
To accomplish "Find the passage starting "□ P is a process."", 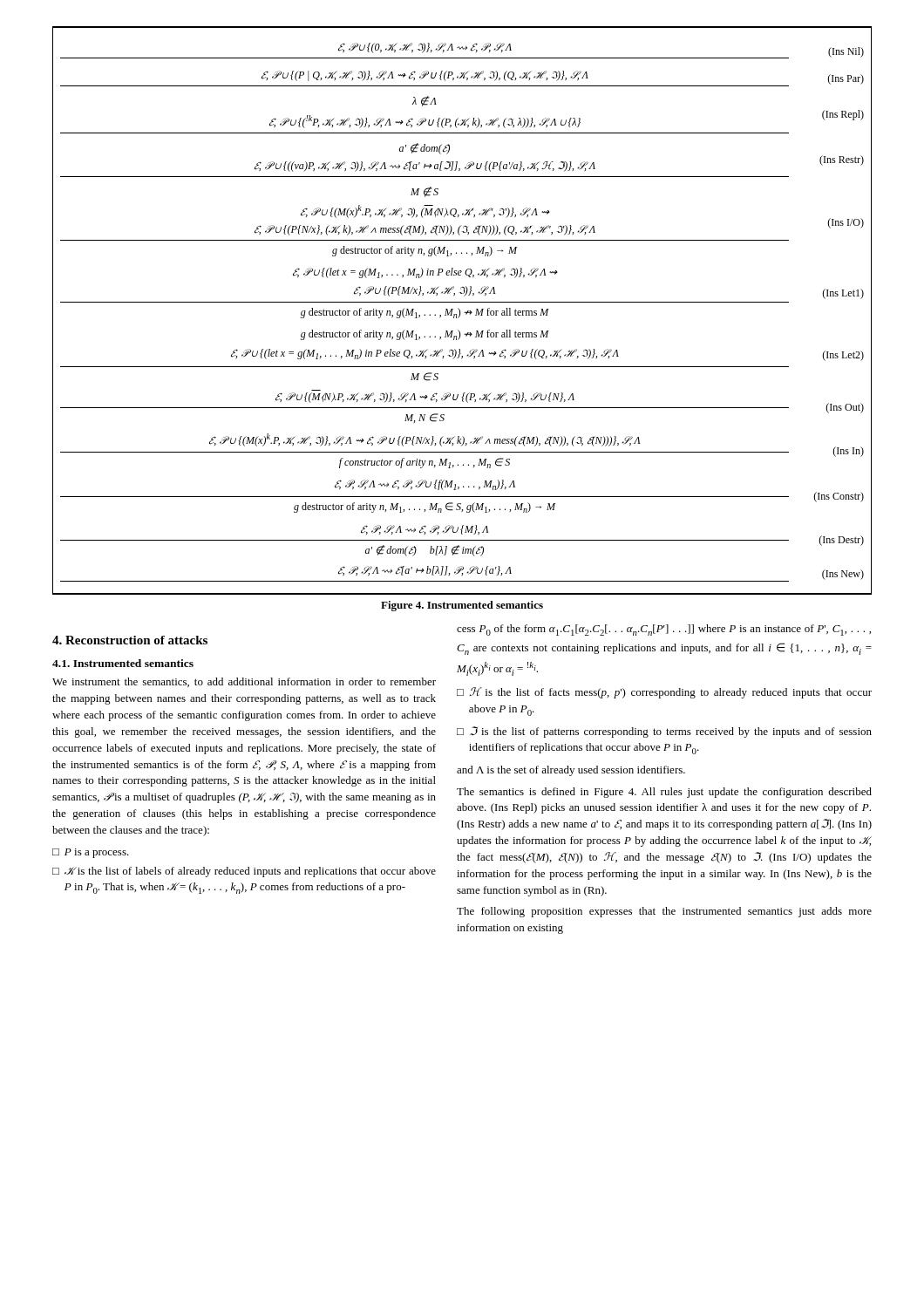I will pyautogui.click(x=91, y=852).
